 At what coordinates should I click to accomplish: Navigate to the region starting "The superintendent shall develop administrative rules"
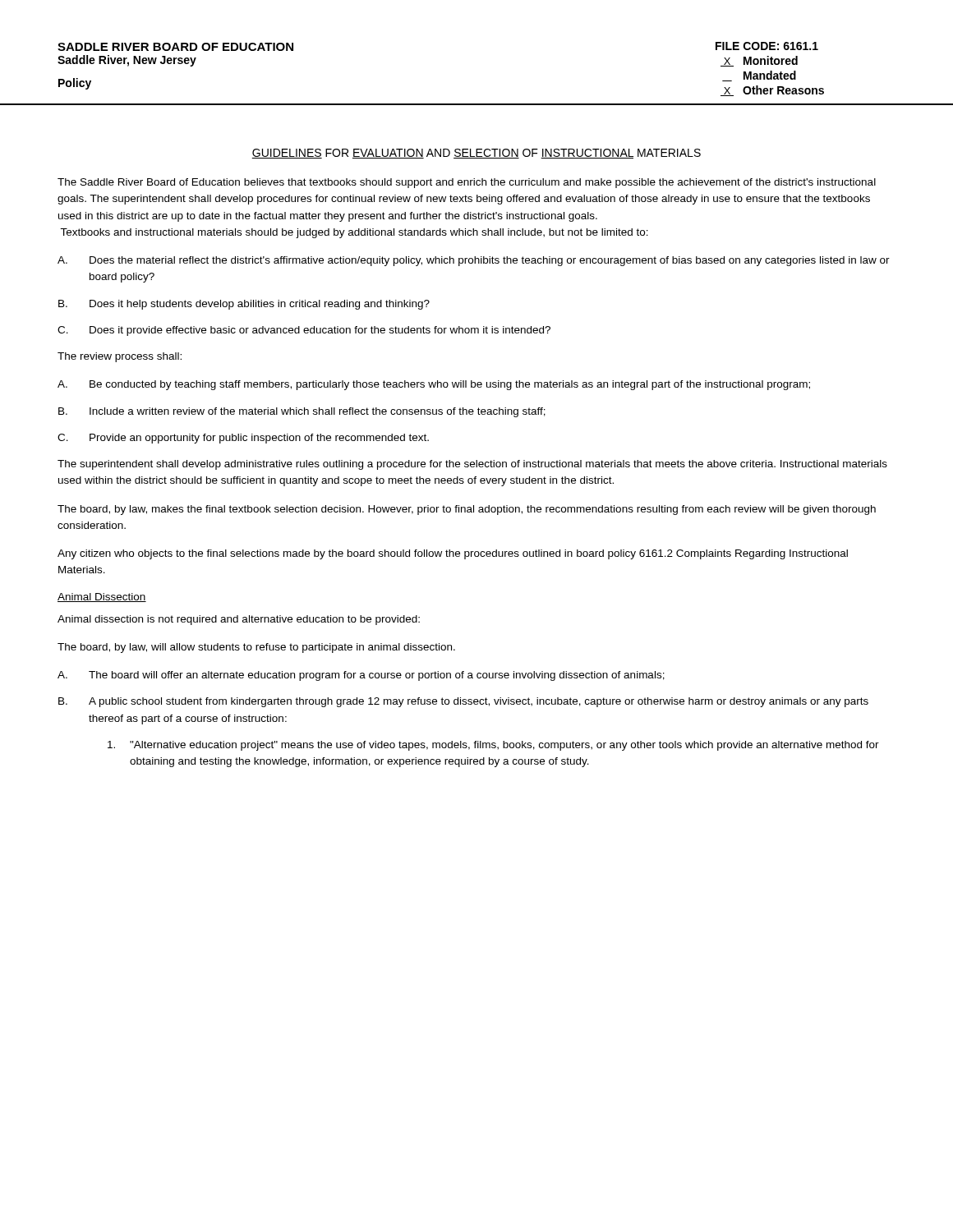pos(472,472)
